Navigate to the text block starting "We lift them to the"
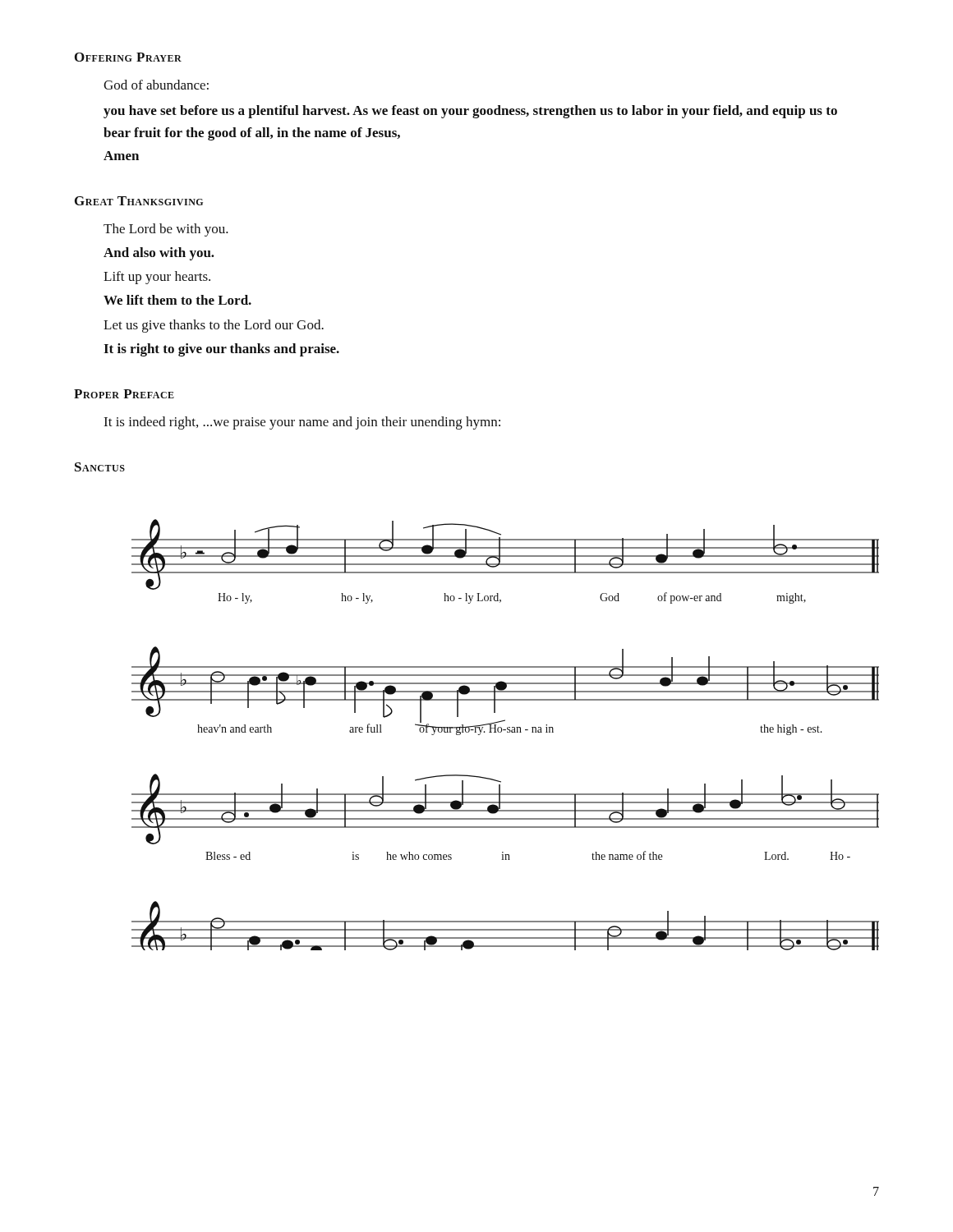Screen dimensions: 1232x953 178,300
